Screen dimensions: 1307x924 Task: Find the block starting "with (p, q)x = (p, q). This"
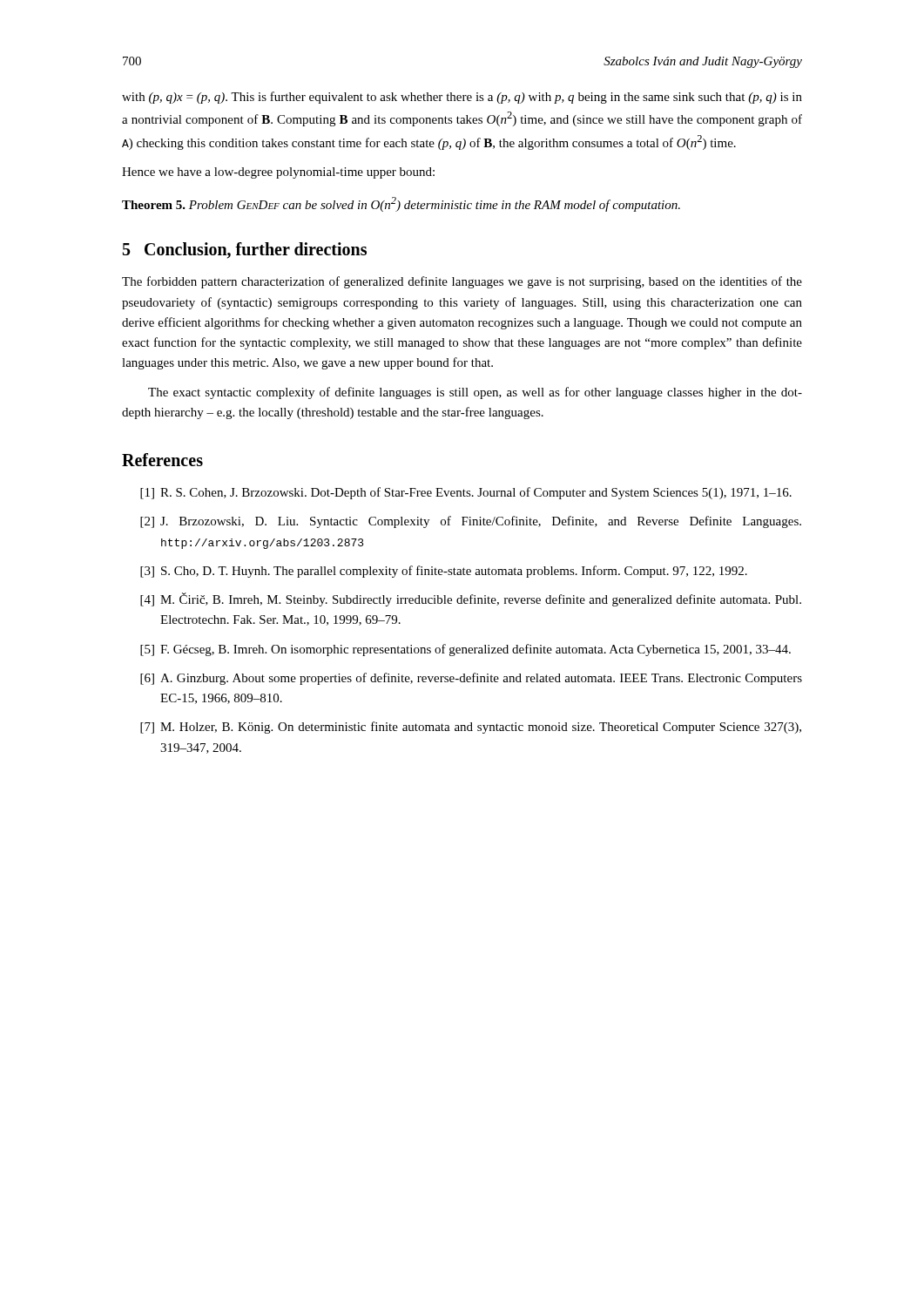click(462, 135)
